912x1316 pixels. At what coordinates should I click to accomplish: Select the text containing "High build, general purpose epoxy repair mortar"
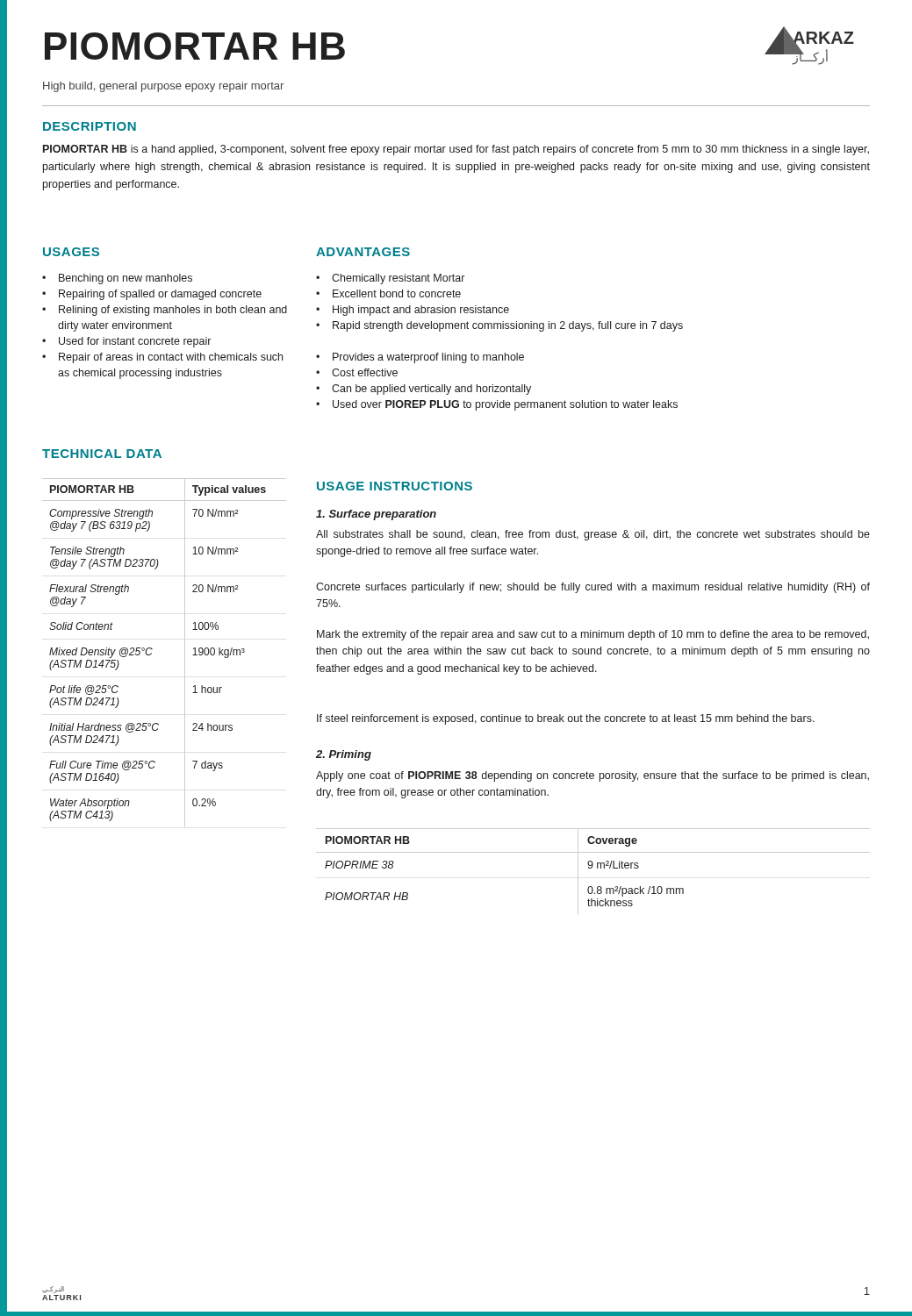(163, 86)
